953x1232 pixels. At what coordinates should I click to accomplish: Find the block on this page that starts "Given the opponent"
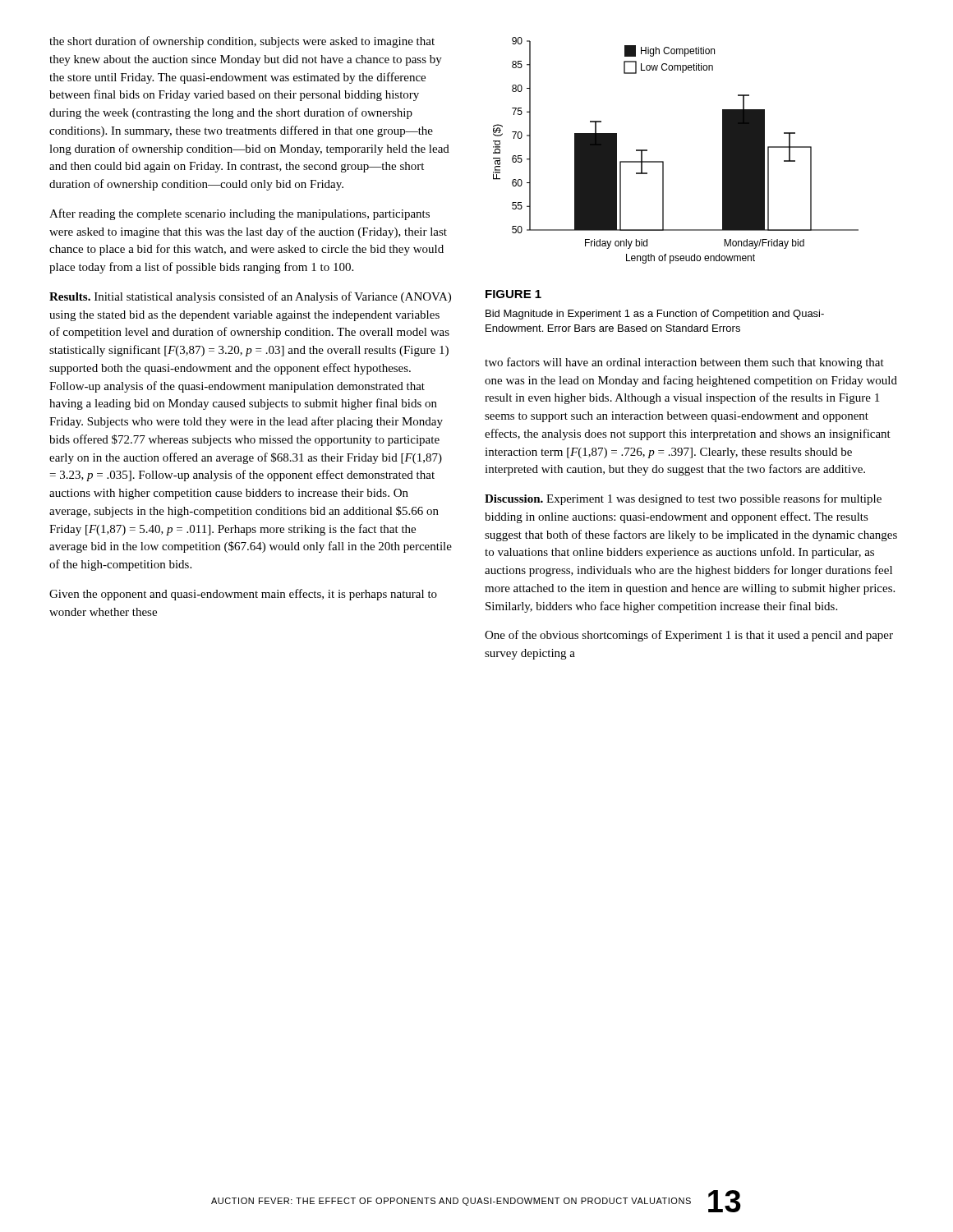(251, 603)
